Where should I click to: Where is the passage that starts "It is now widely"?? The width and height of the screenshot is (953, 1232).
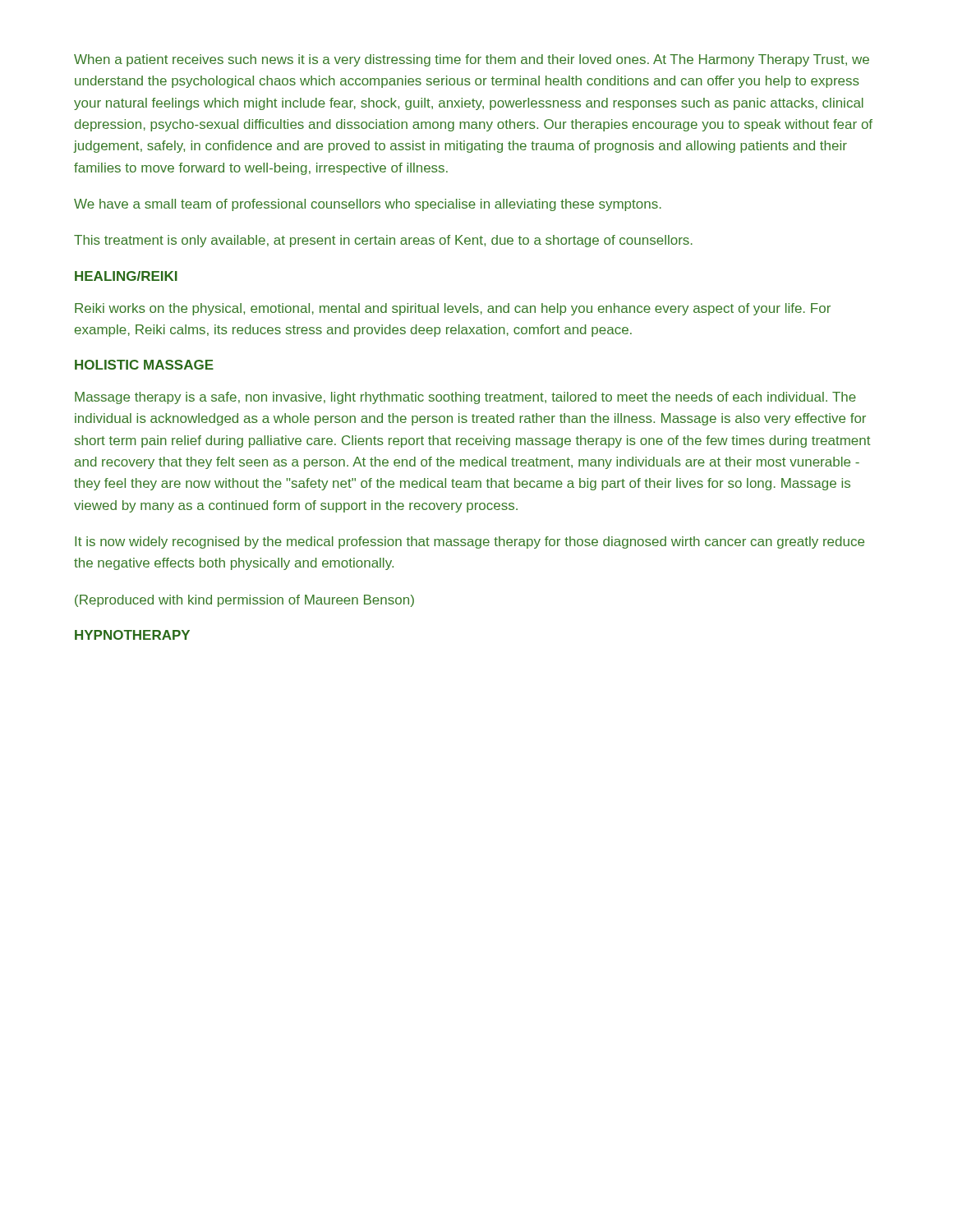(469, 553)
